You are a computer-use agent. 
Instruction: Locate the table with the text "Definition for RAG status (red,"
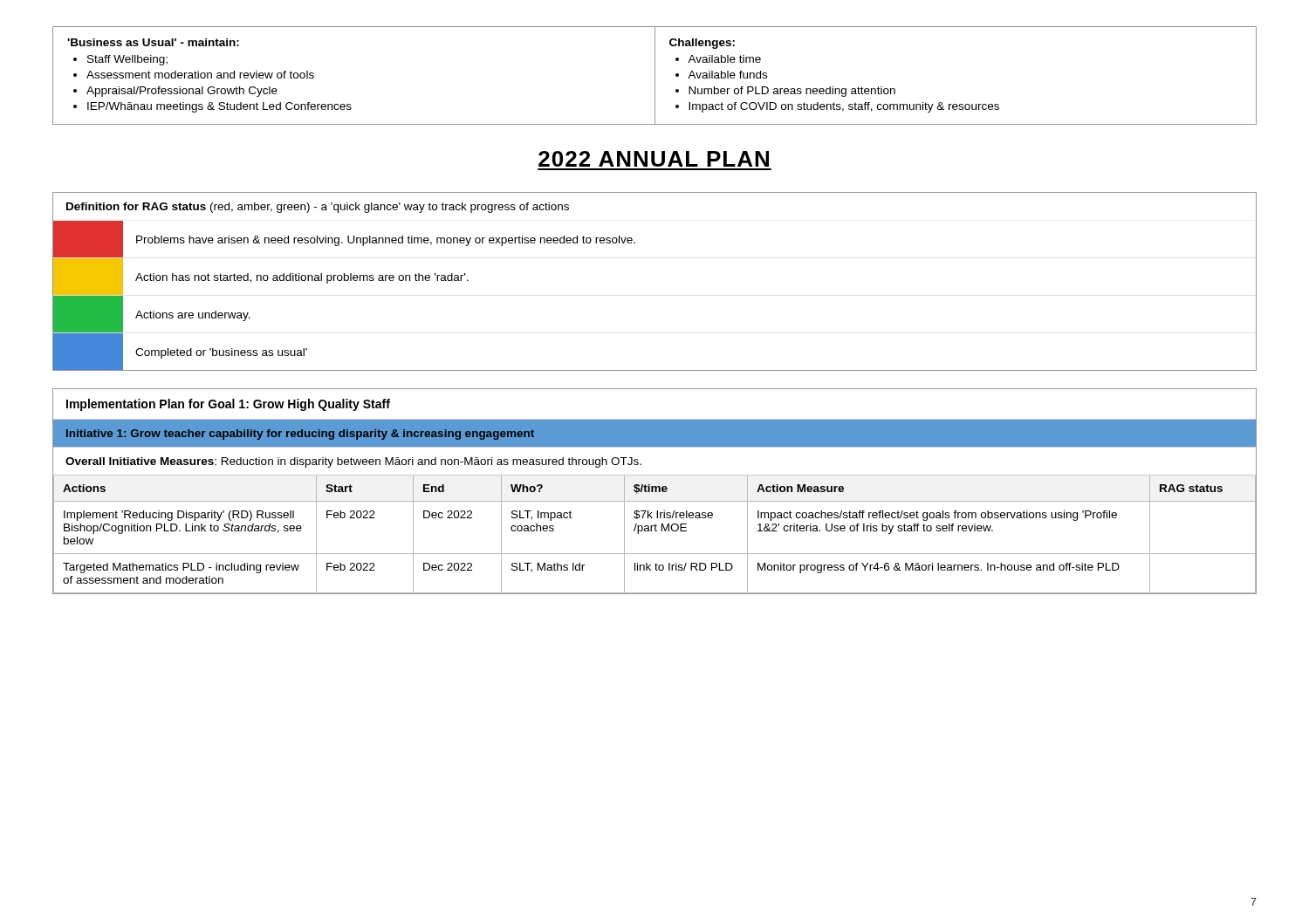(x=654, y=281)
